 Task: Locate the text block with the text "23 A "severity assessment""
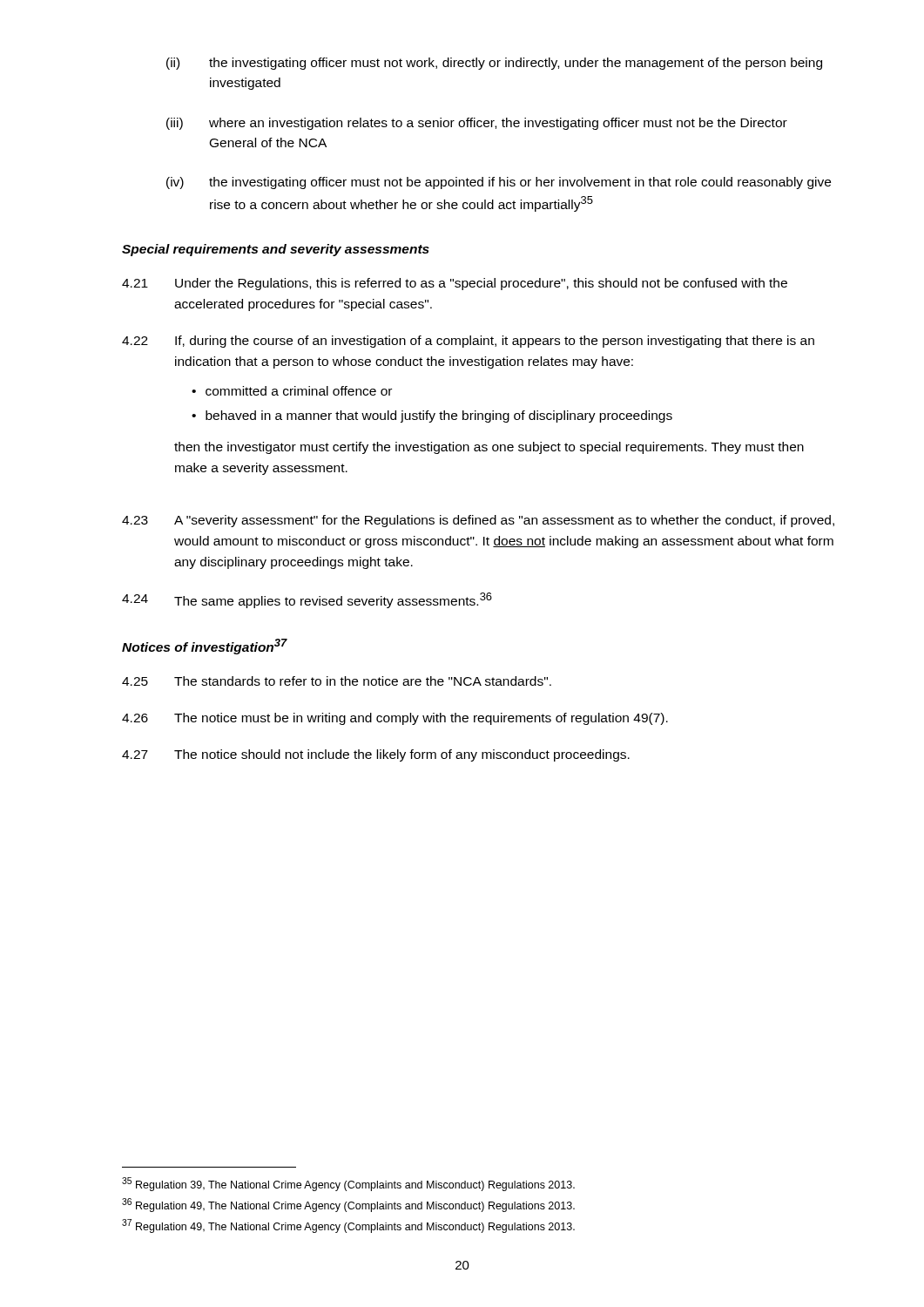(479, 541)
